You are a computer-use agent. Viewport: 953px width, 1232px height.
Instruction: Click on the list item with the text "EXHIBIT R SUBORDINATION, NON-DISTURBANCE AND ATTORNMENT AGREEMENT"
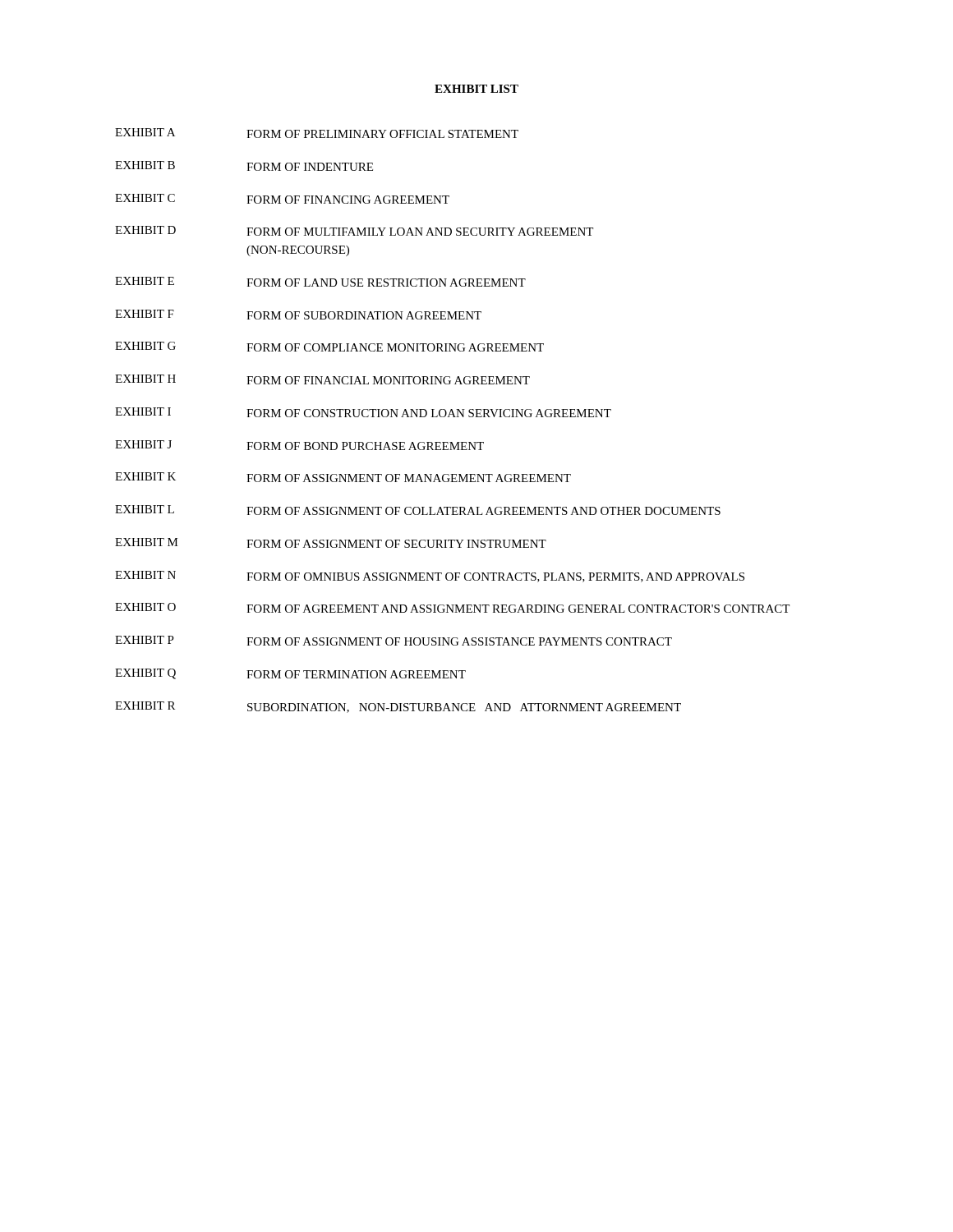point(476,707)
